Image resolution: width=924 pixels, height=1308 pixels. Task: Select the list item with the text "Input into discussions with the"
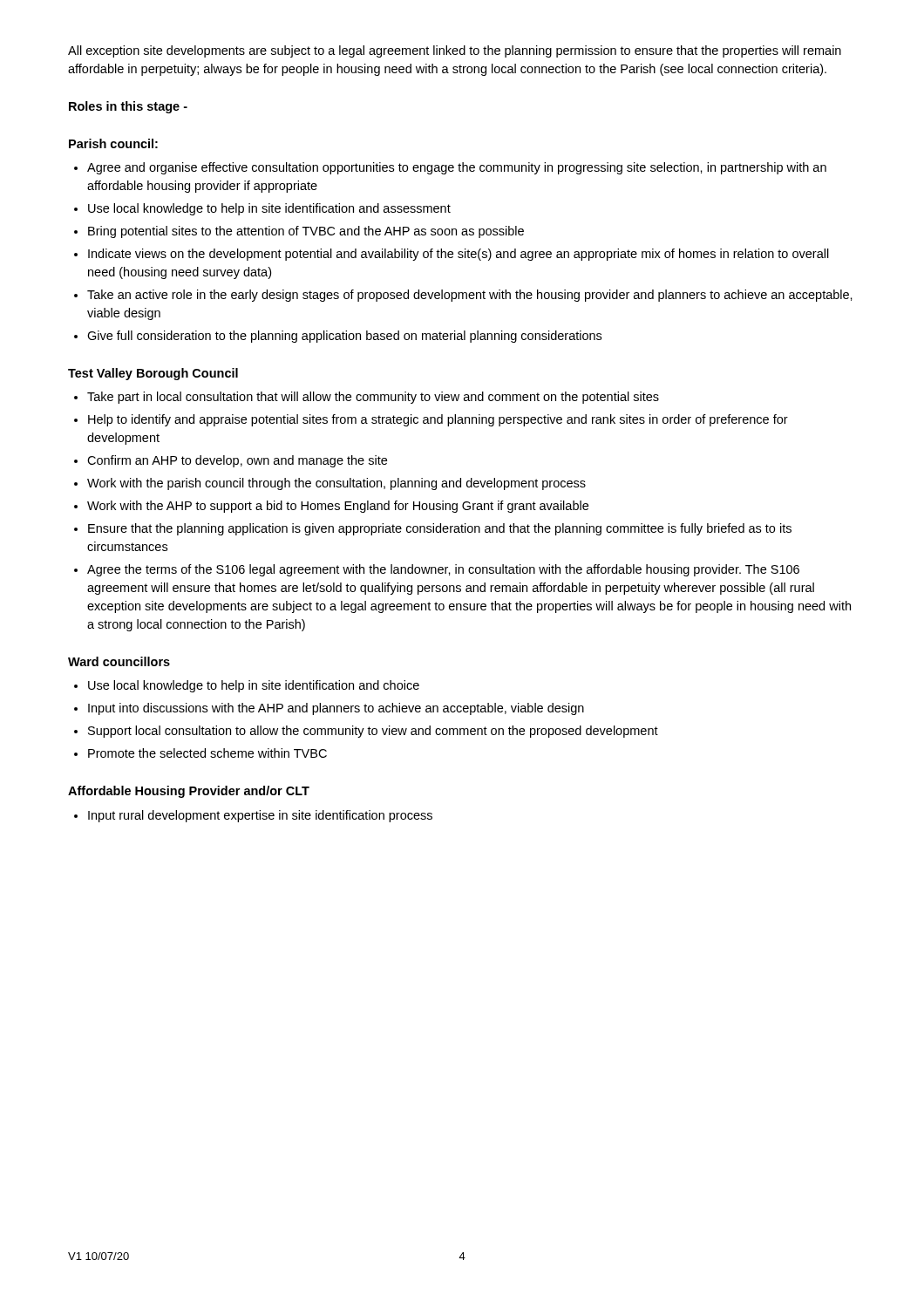click(x=336, y=708)
